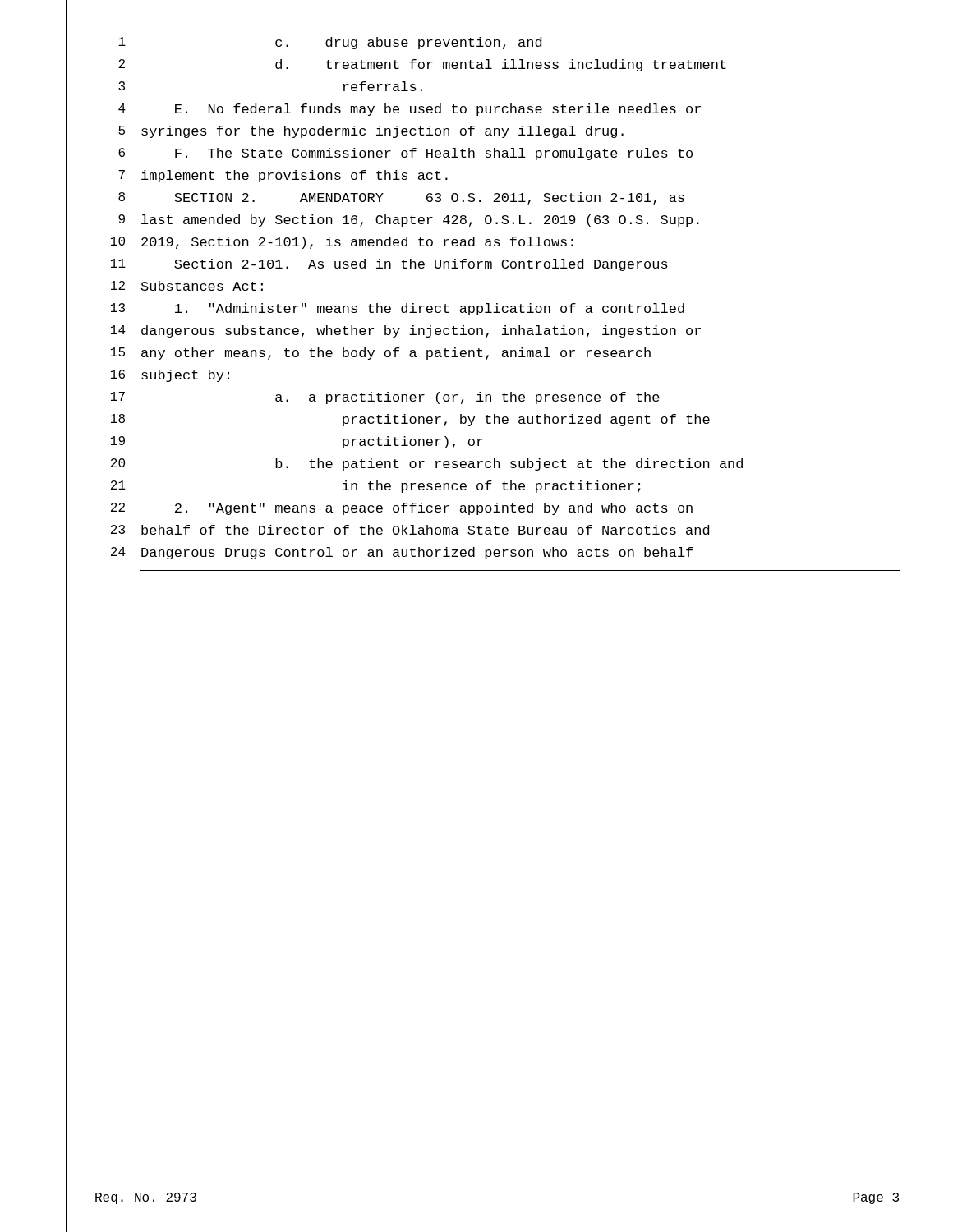Navigate to the region starting "1 c. drug abuse prevention, and"
Viewport: 953px width, 1232px height.
pos(497,44)
